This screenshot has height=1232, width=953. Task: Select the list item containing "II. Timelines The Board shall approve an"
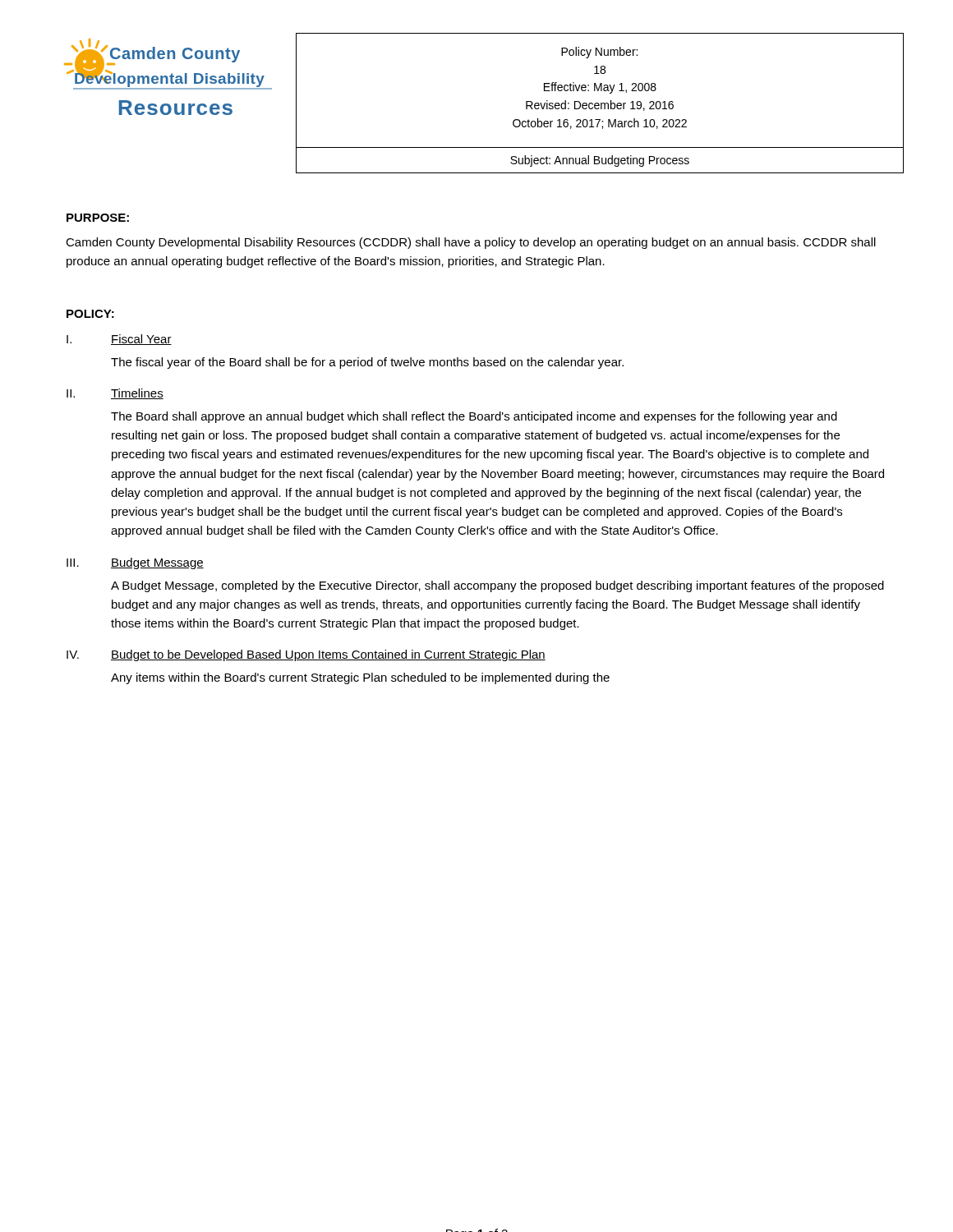click(476, 463)
